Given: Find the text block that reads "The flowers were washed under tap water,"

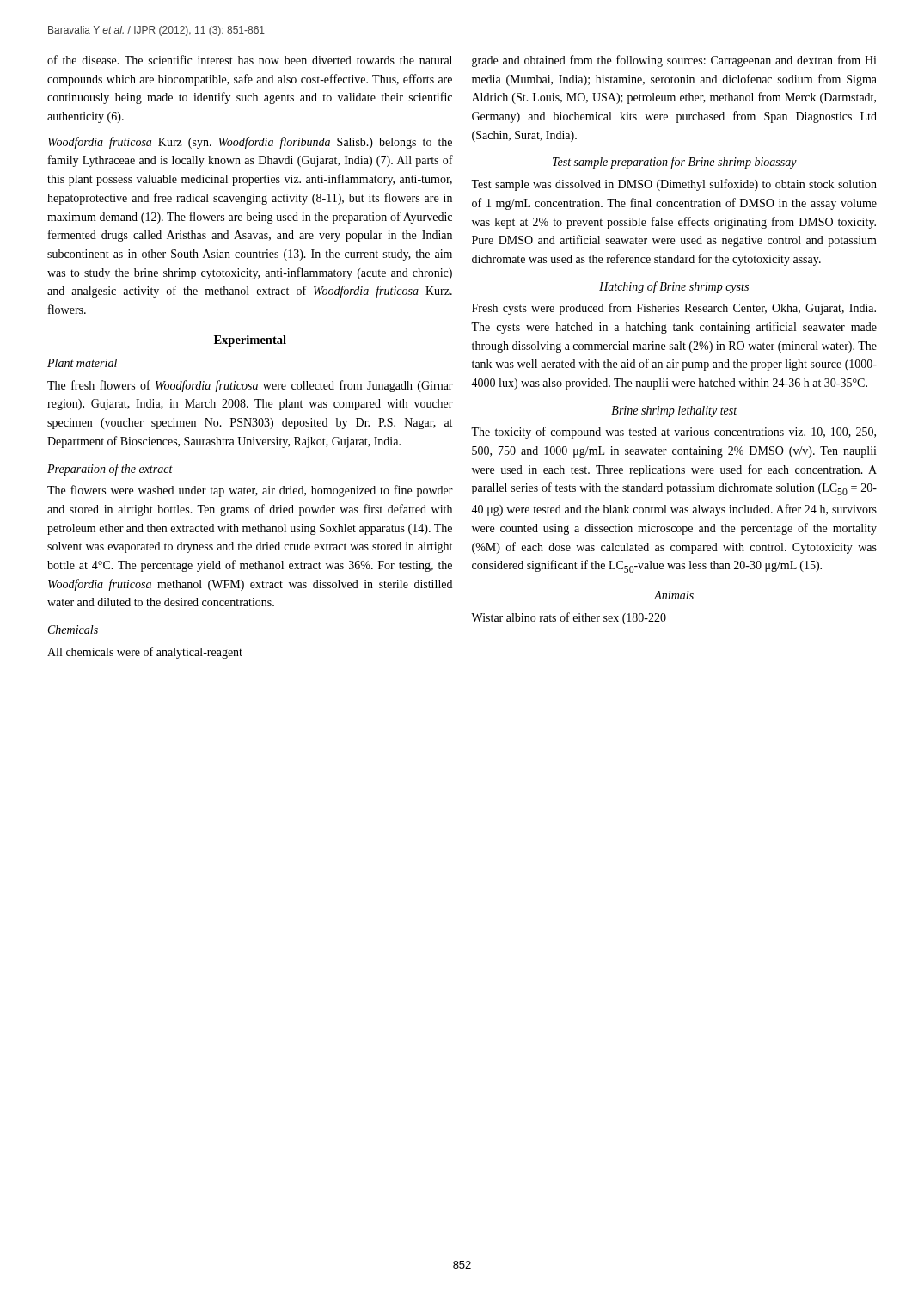Looking at the screenshot, I should pyautogui.click(x=250, y=547).
